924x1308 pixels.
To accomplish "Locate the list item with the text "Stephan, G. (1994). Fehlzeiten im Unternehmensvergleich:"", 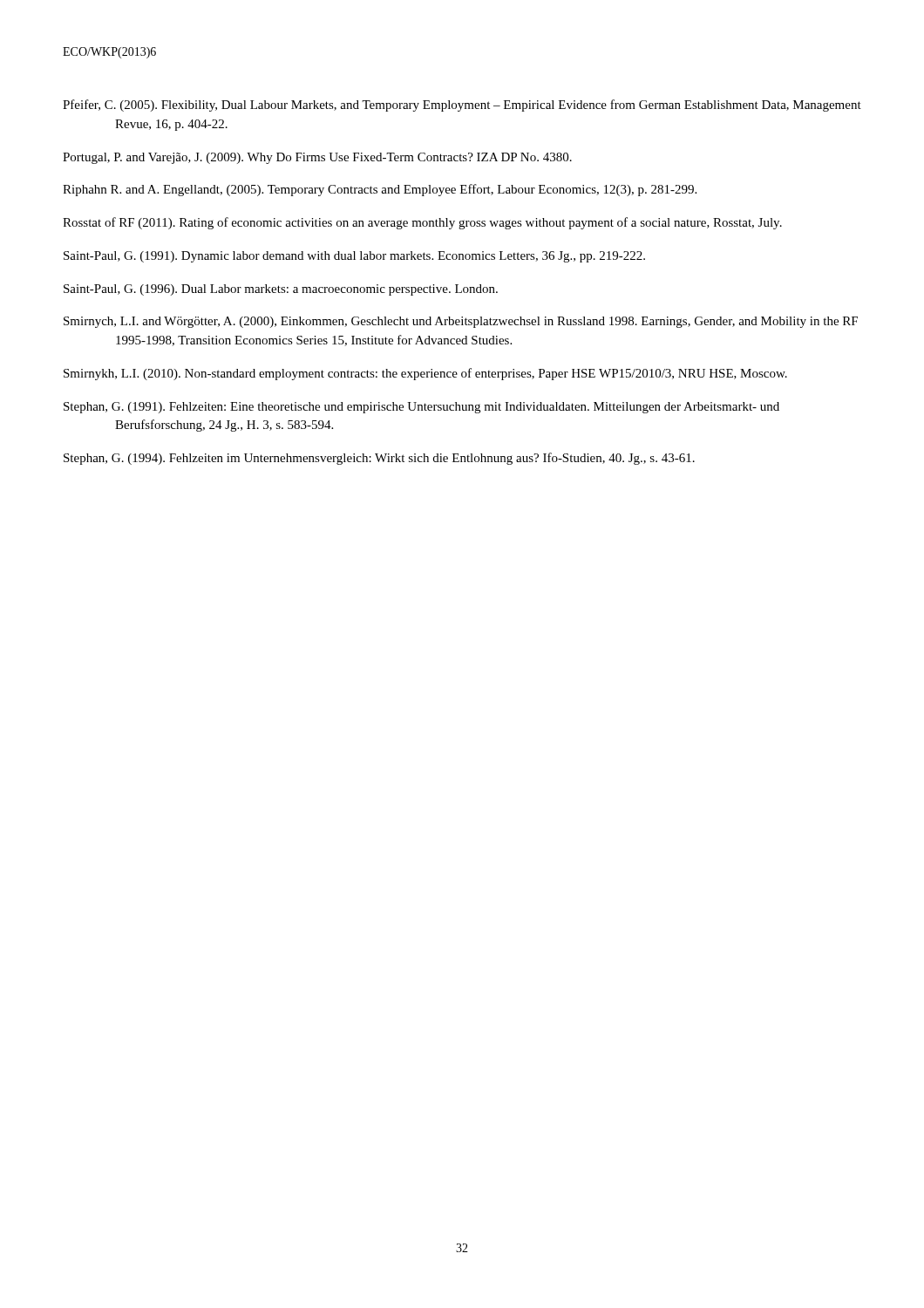I will [379, 458].
